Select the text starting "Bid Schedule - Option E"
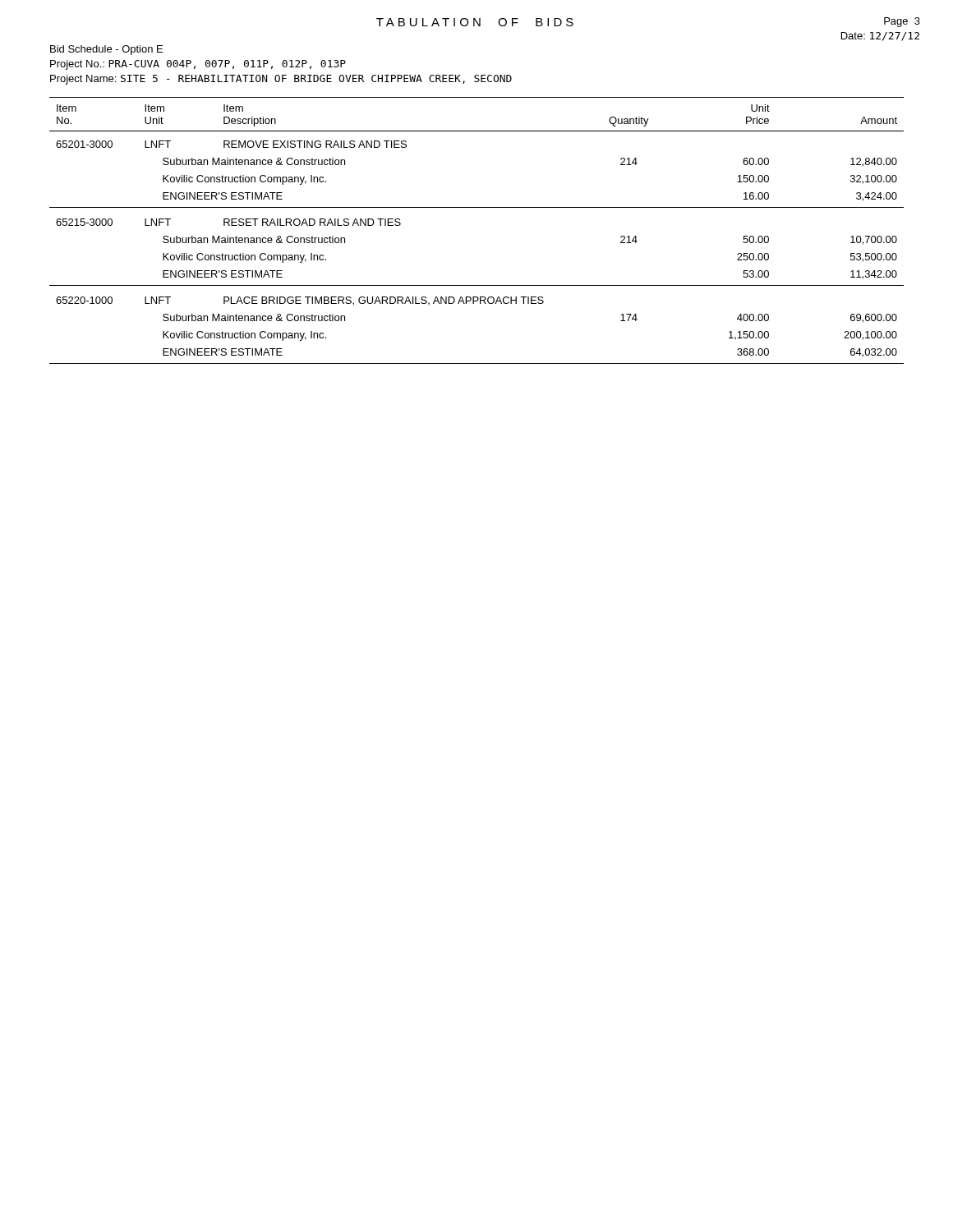 point(106,49)
